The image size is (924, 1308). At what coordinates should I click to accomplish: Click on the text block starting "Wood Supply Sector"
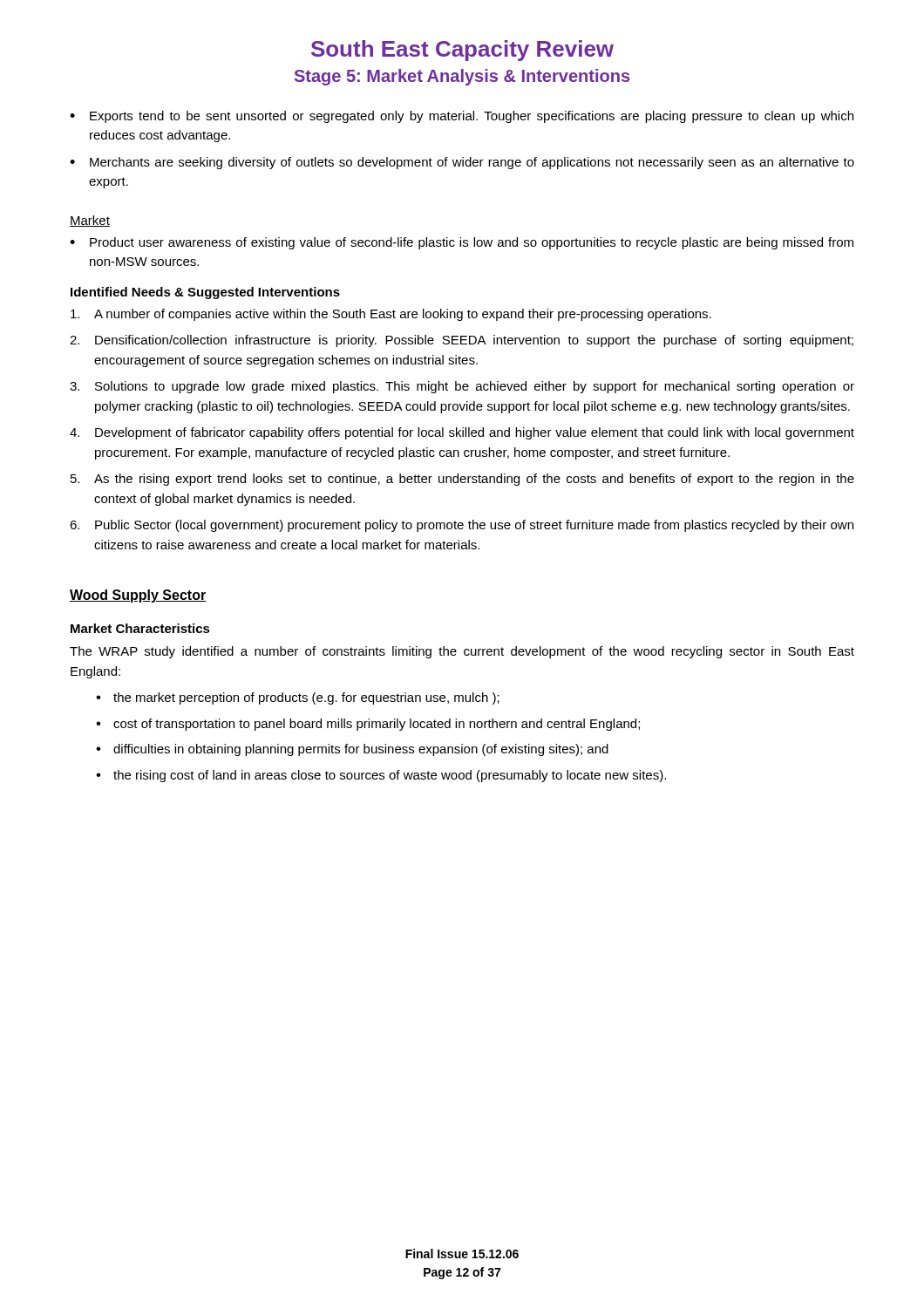138,596
